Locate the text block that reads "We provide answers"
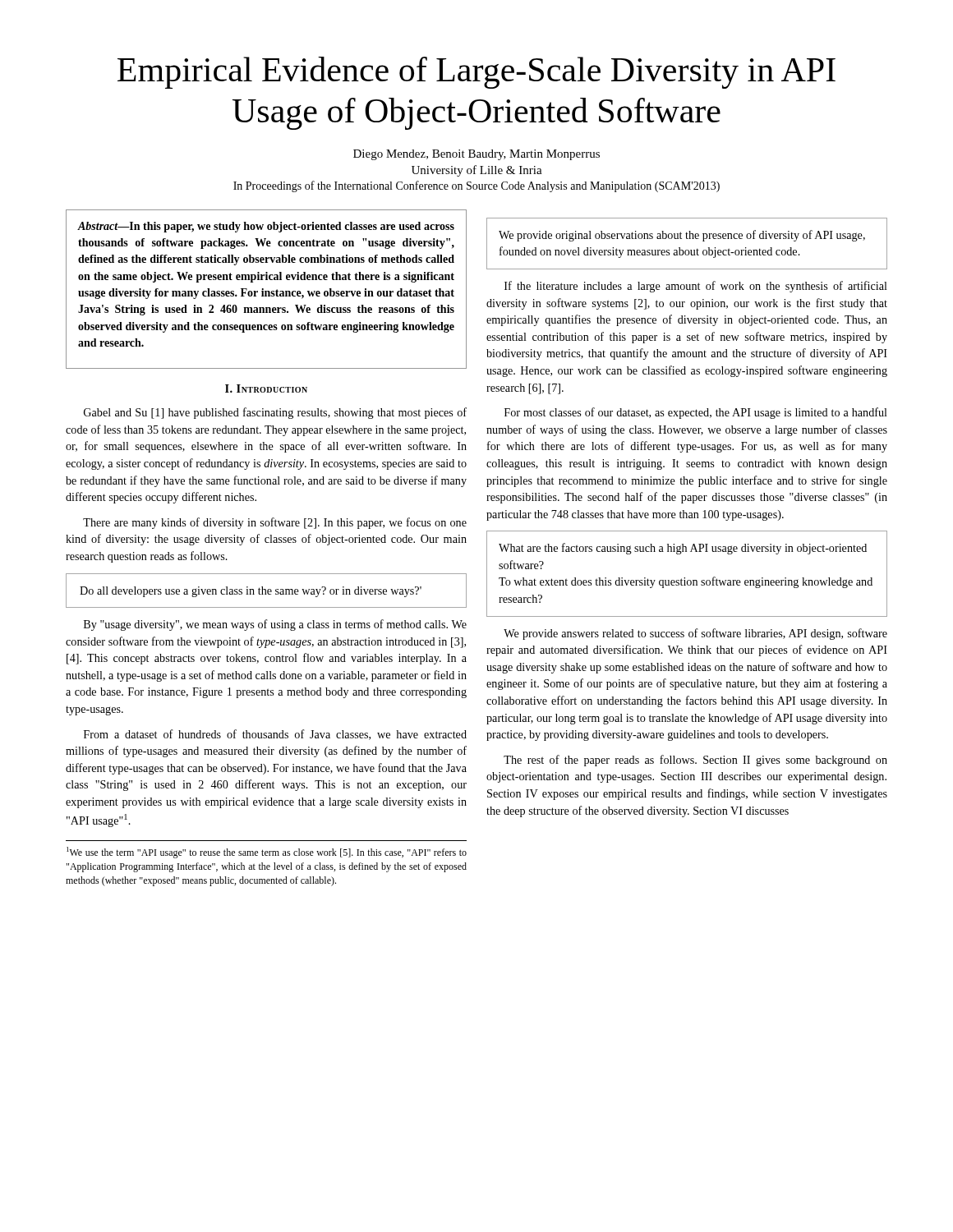This screenshot has height=1232, width=953. [x=687, y=684]
